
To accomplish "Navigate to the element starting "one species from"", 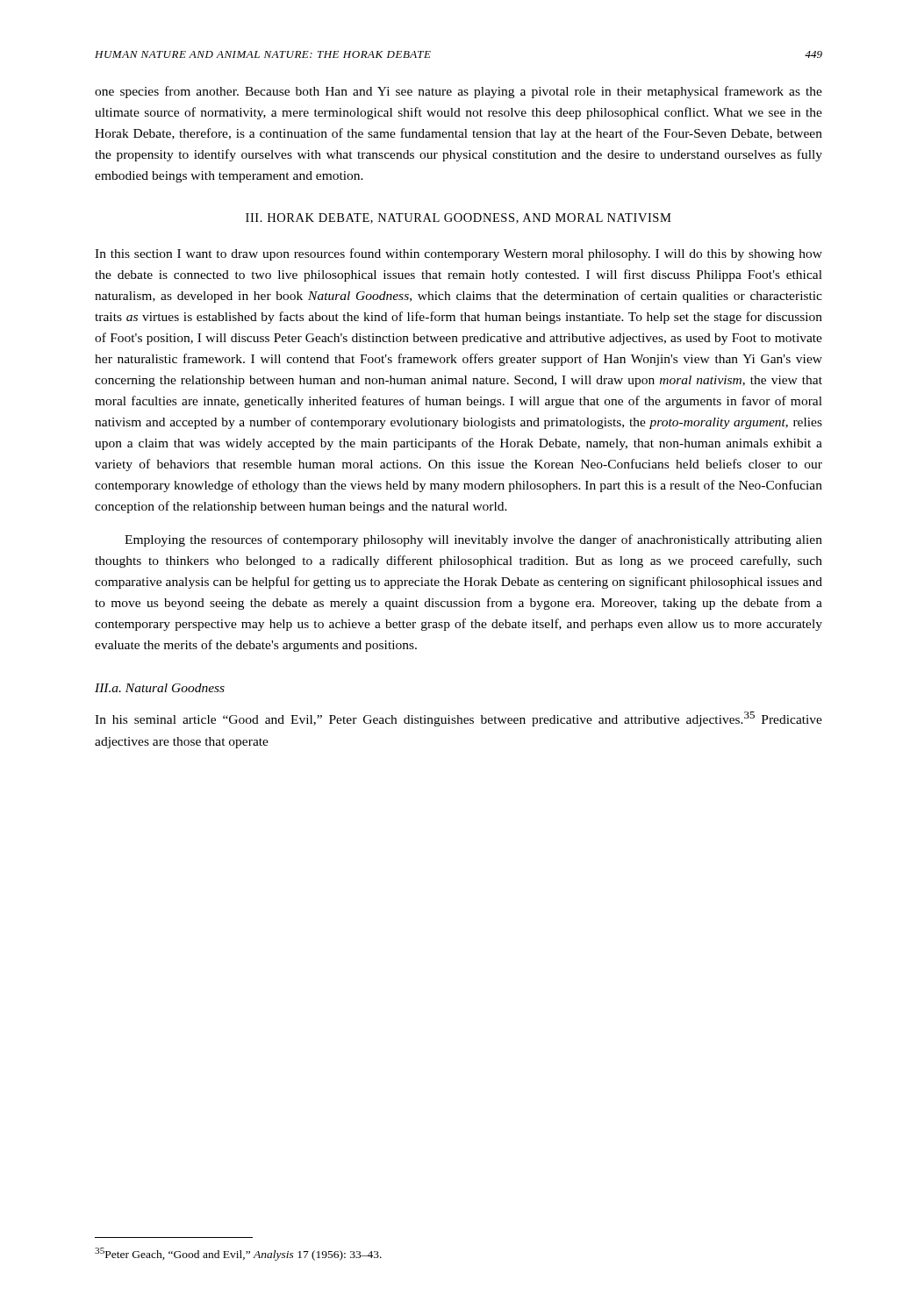I will pos(458,133).
